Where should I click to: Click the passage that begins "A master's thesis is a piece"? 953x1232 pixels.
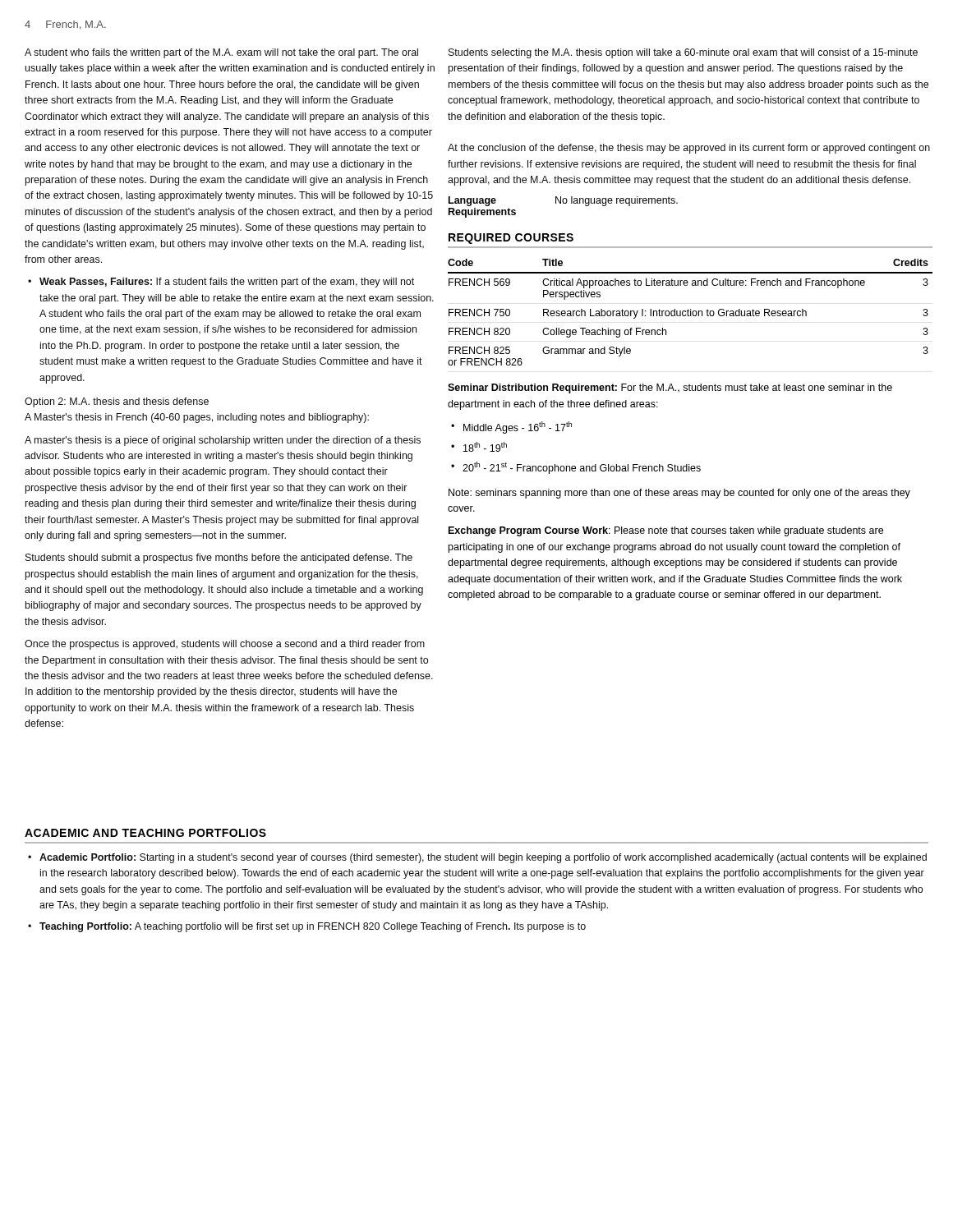coord(223,488)
